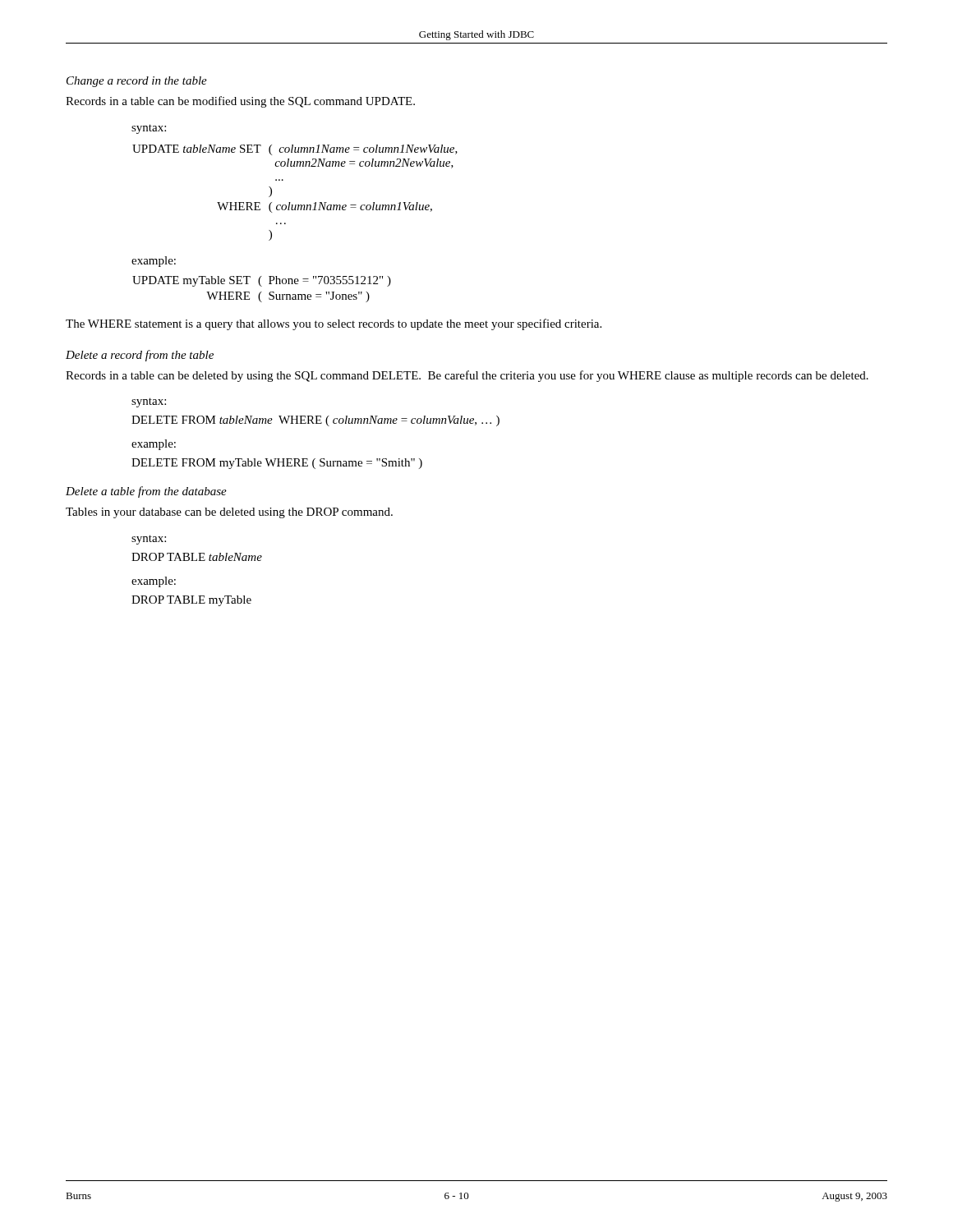Click on the block starting "Tables in your database can be"

230,512
